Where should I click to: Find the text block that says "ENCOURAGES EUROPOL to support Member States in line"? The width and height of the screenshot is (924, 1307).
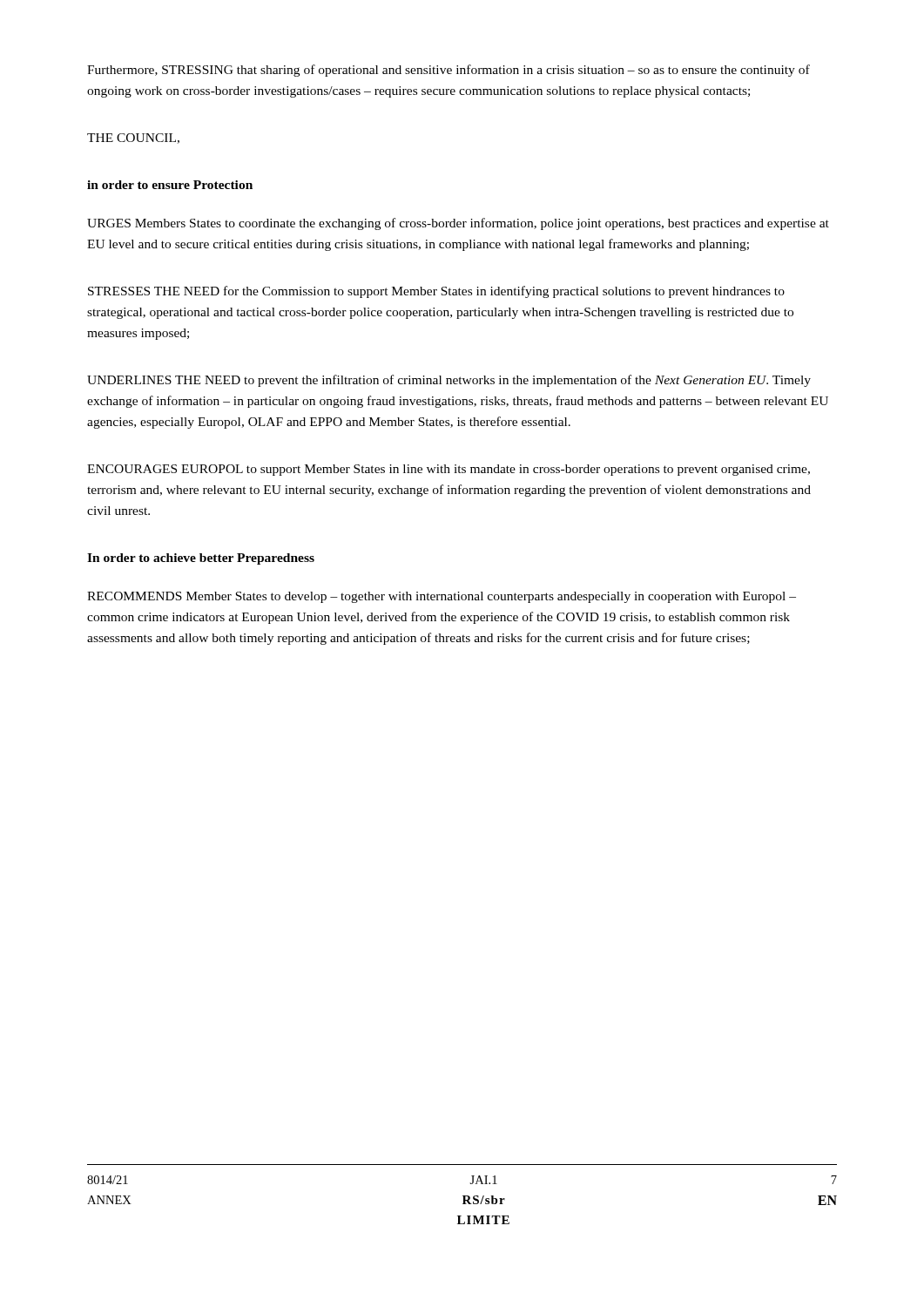(x=449, y=489)
